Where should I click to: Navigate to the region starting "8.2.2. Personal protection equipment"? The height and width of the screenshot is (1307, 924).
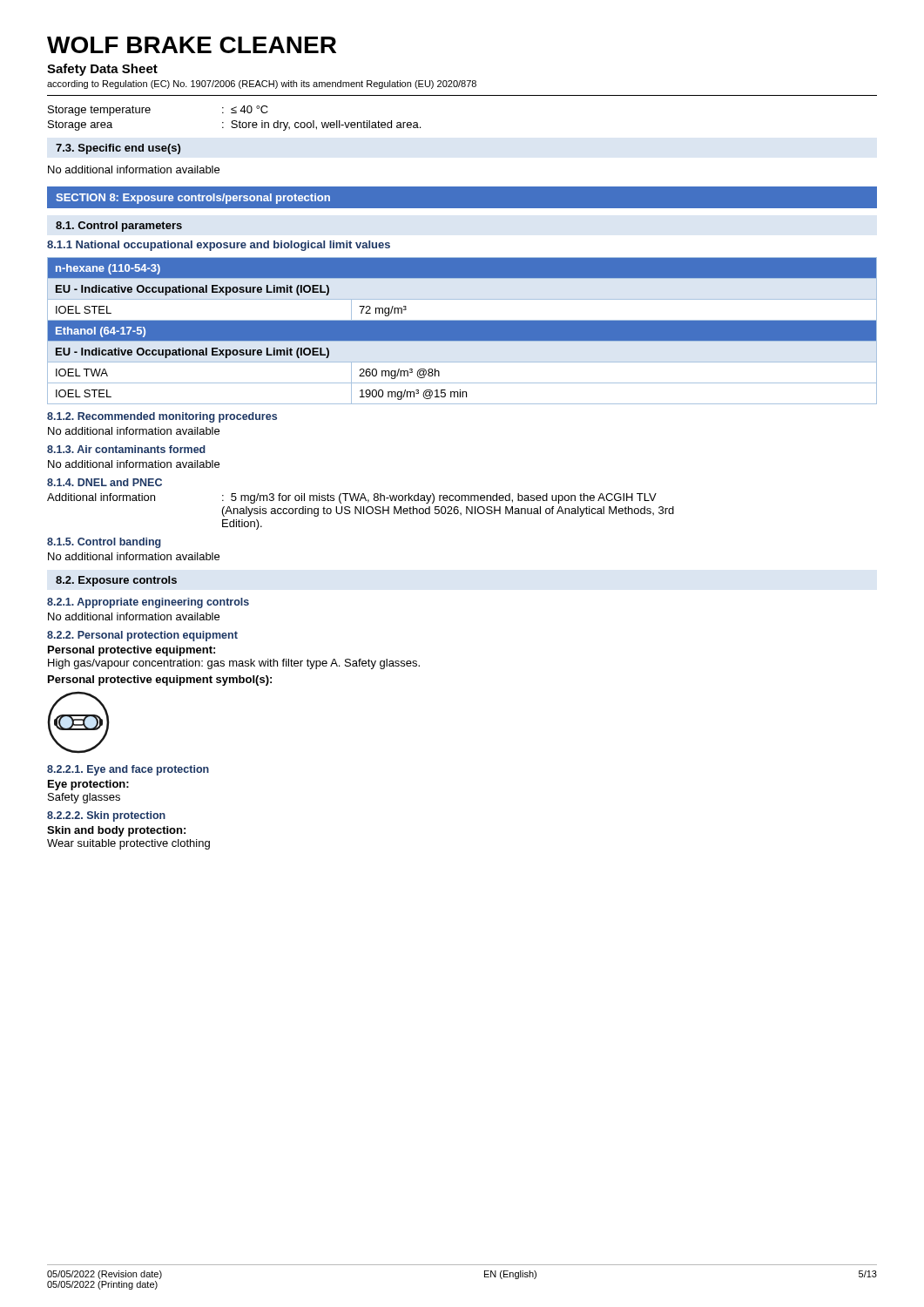[x=142, y=636]
